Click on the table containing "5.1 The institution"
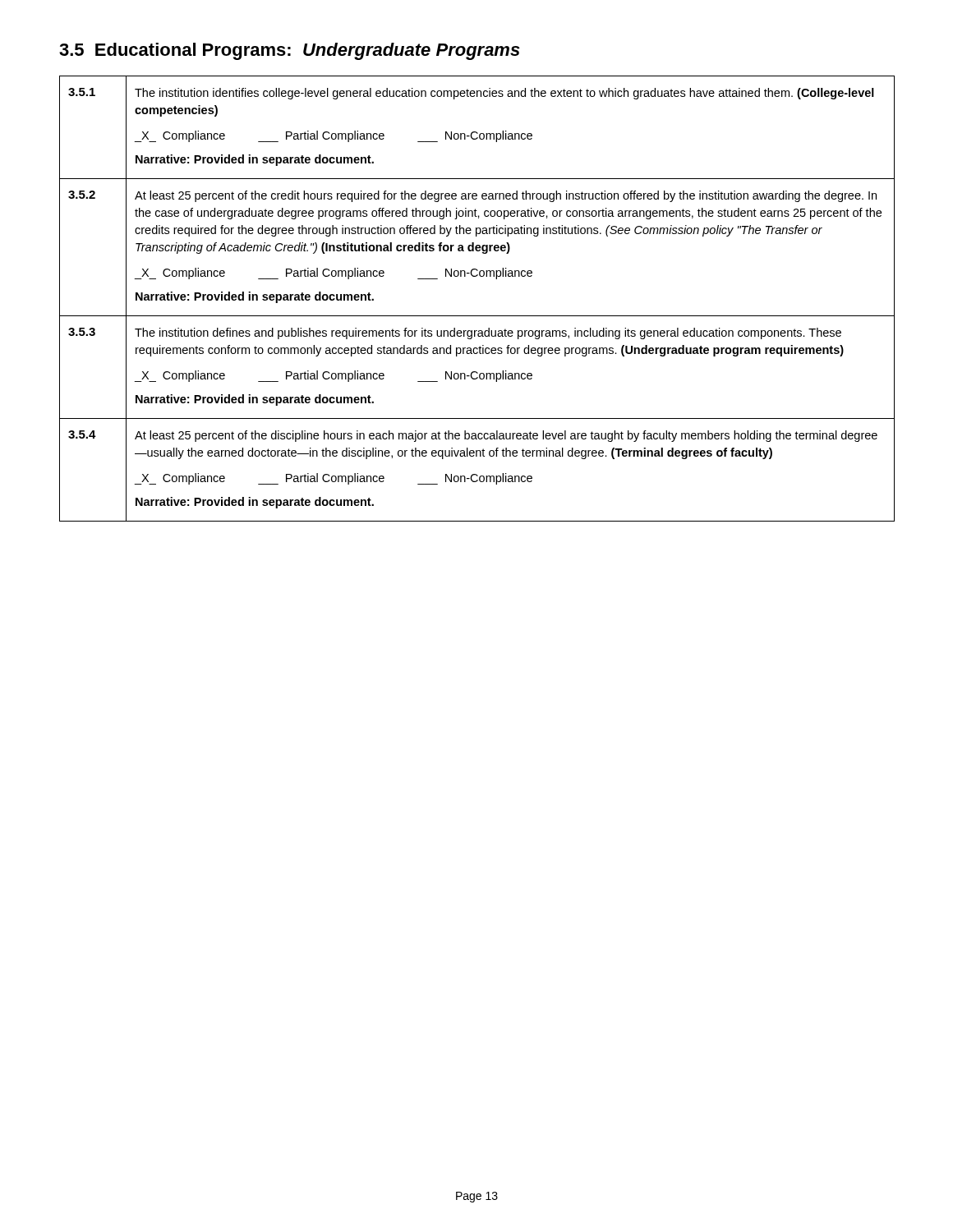 tap(477, 299)
